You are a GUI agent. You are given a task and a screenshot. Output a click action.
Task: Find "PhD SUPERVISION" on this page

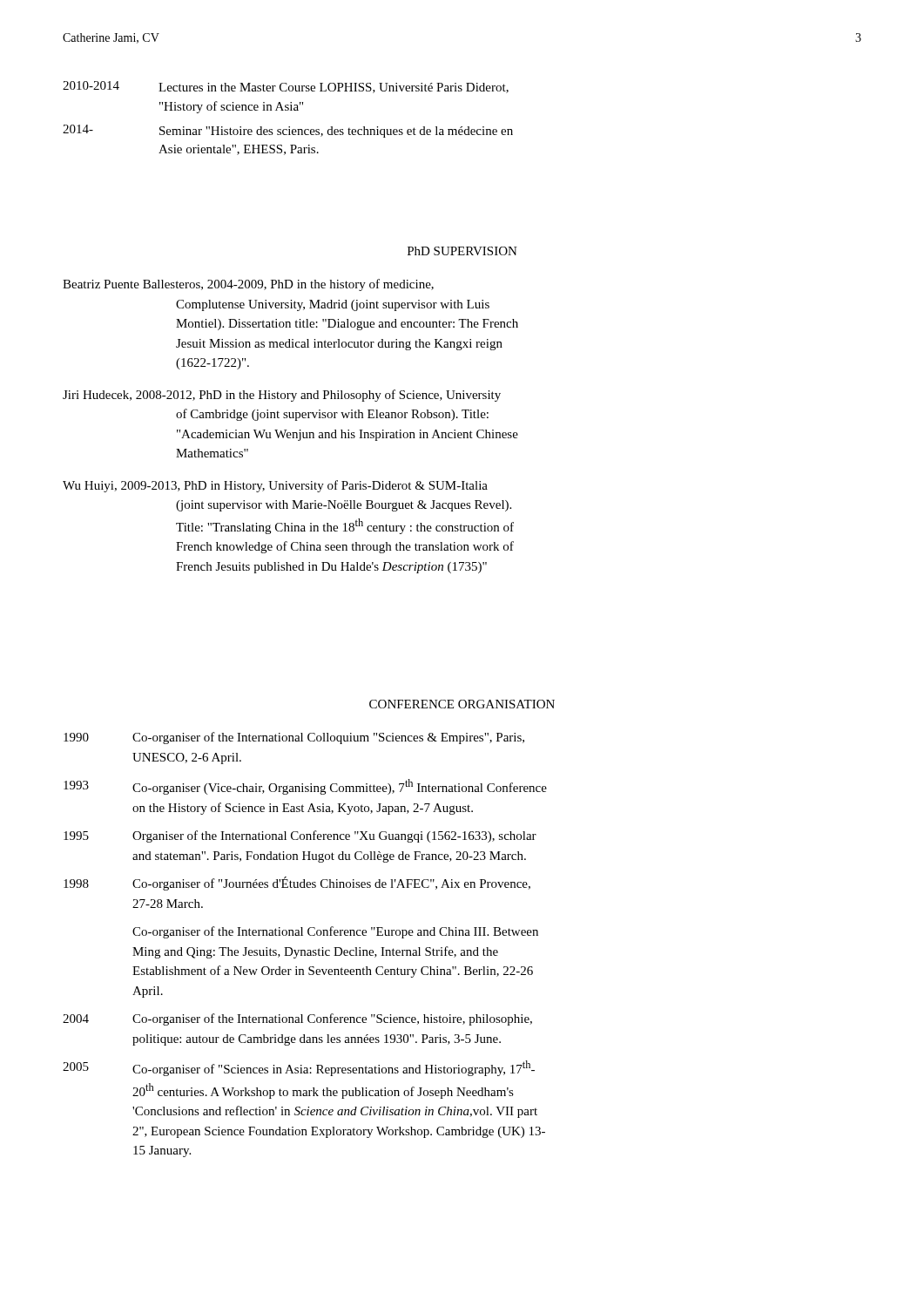pyautogui.click(x=462, y=251)
